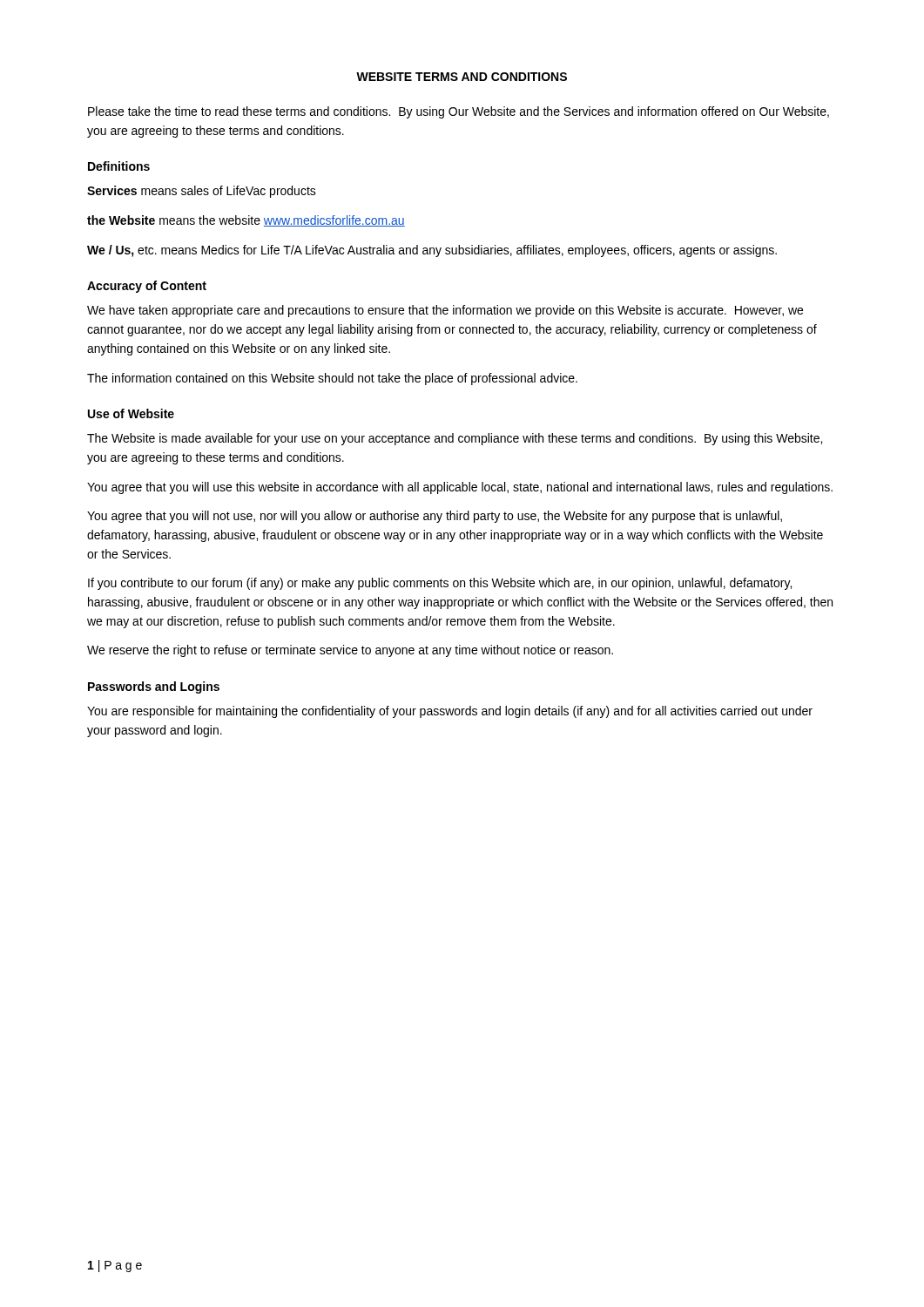
Task: Locate the passage starting "You are responsible"
Action: [450, 720]
